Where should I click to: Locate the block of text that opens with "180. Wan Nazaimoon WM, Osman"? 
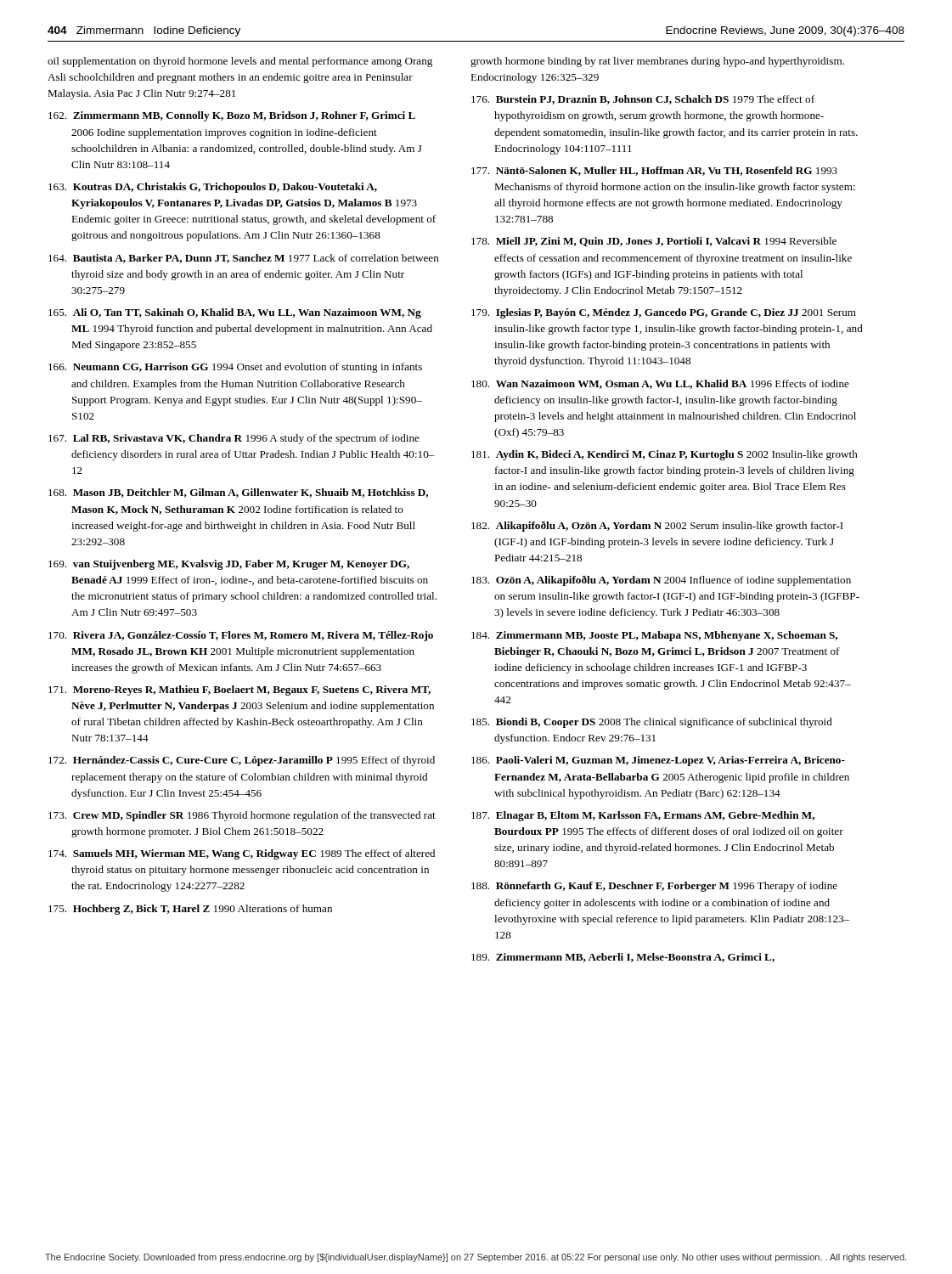[663, 407]
